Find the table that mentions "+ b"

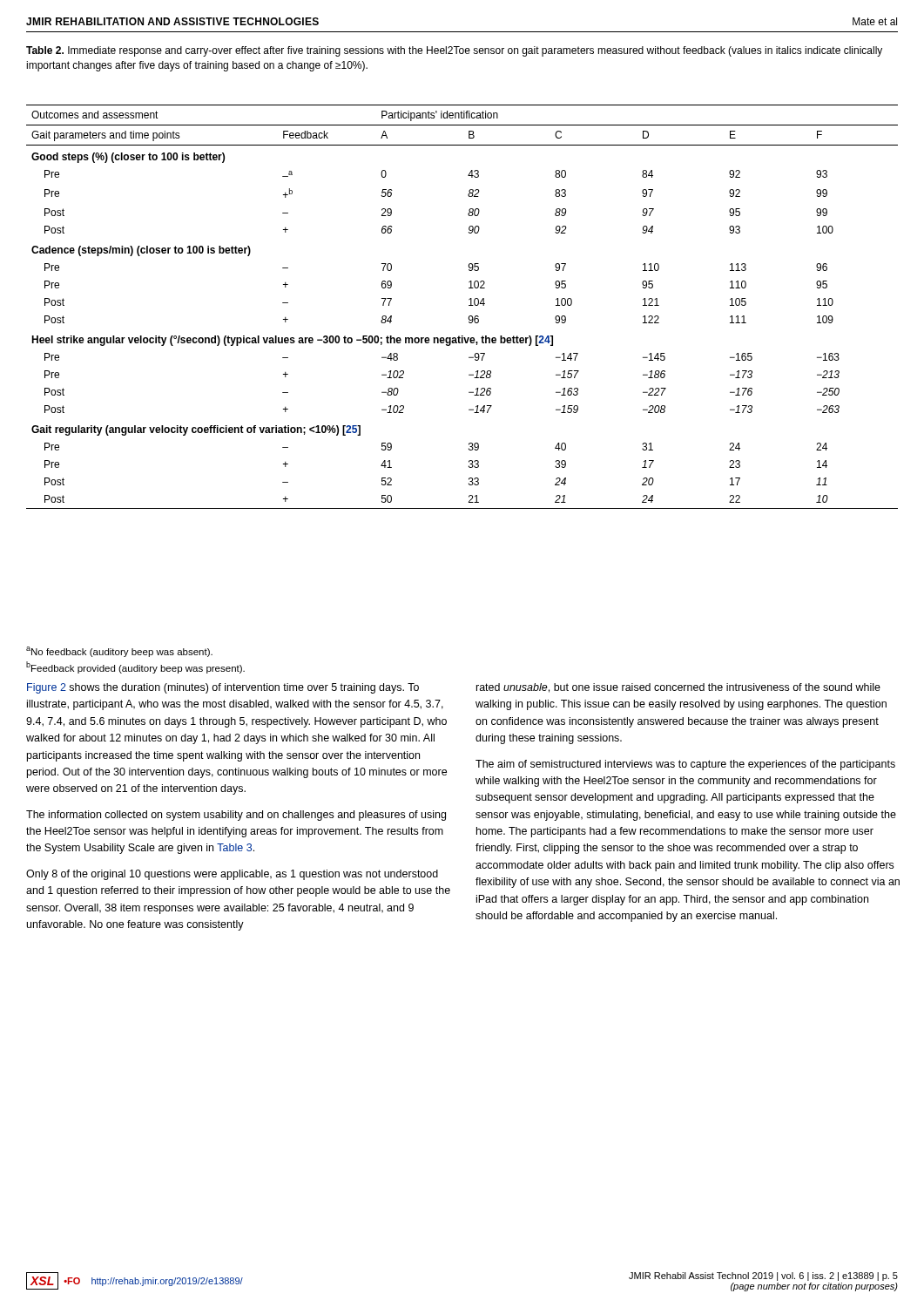462,307
